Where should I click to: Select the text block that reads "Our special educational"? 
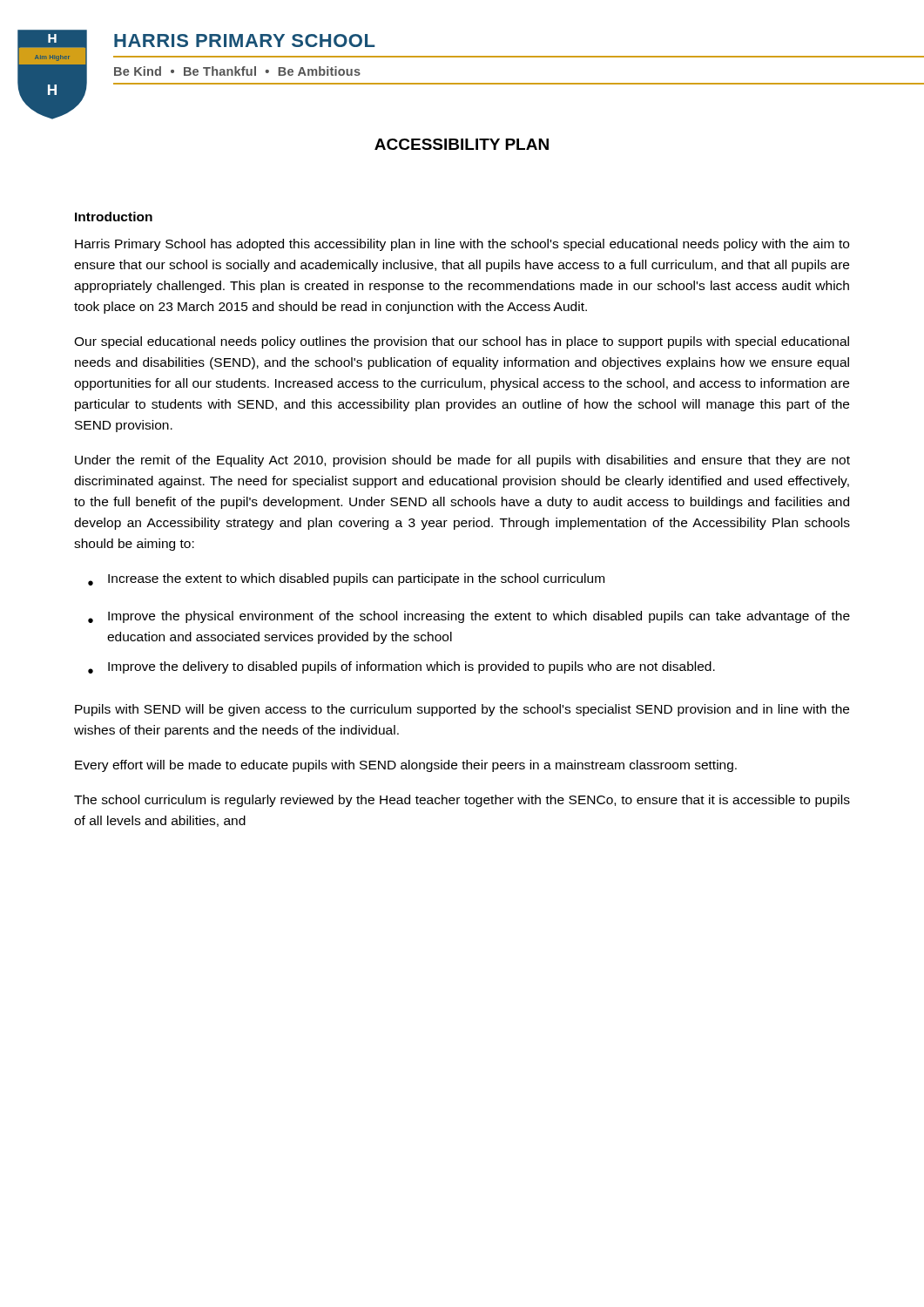(462, 383)
